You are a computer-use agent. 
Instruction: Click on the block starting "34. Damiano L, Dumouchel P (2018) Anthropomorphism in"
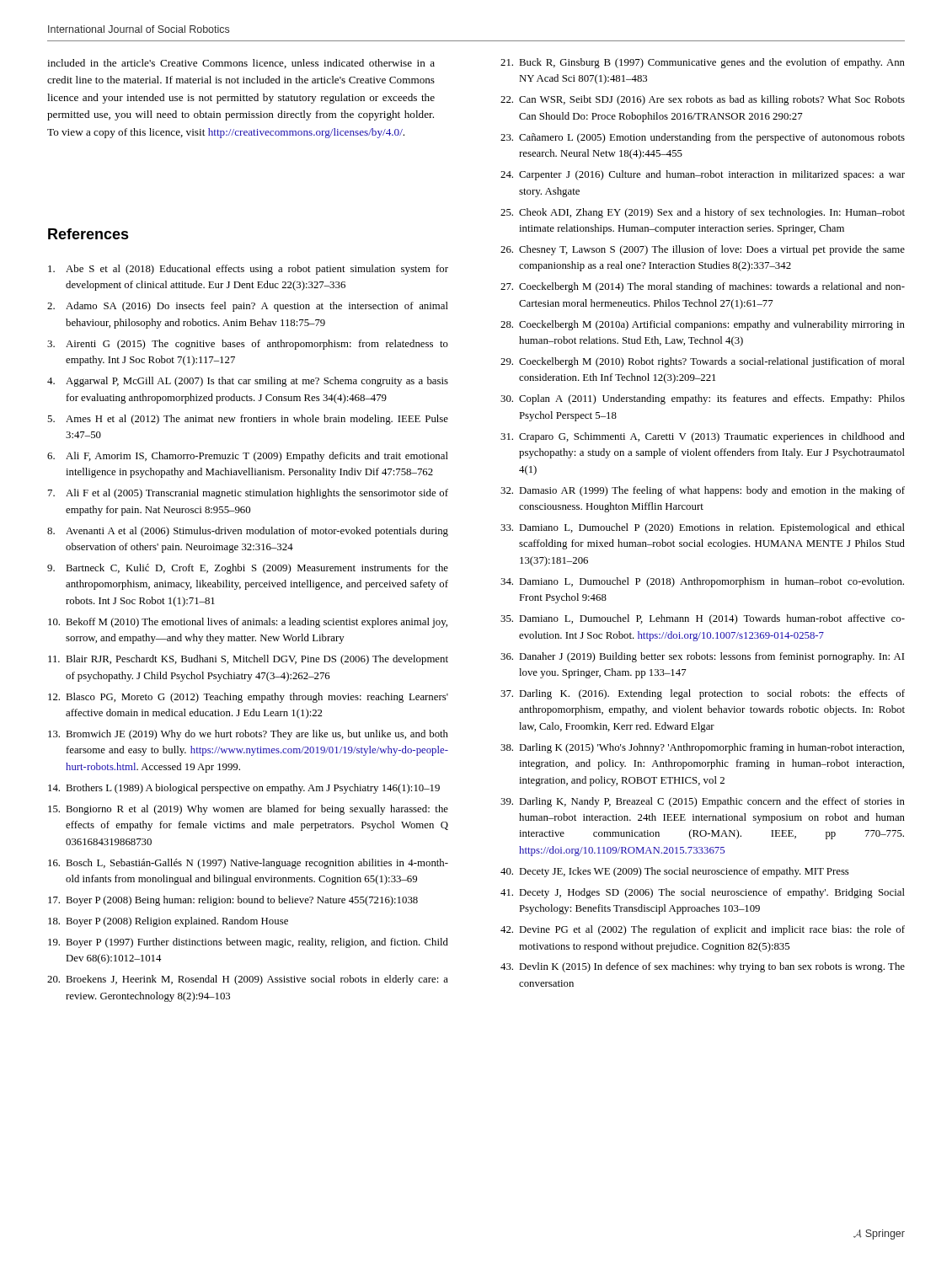click(x=703, y=590)
